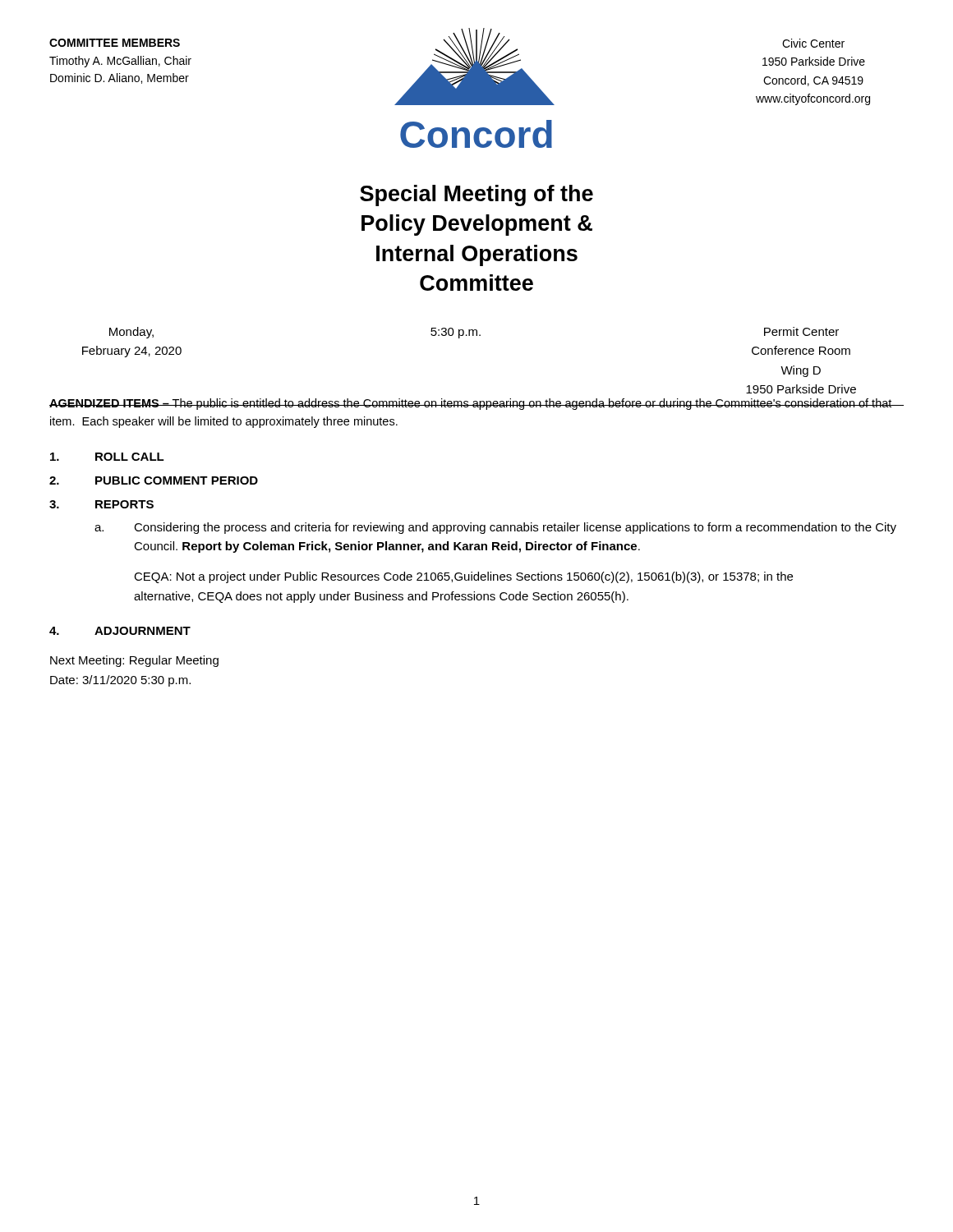The height and width of the screenshot is (1232, 953).
Task: Locate the block of text that opens with "a. Considering the"
Action: click(499, 561)
